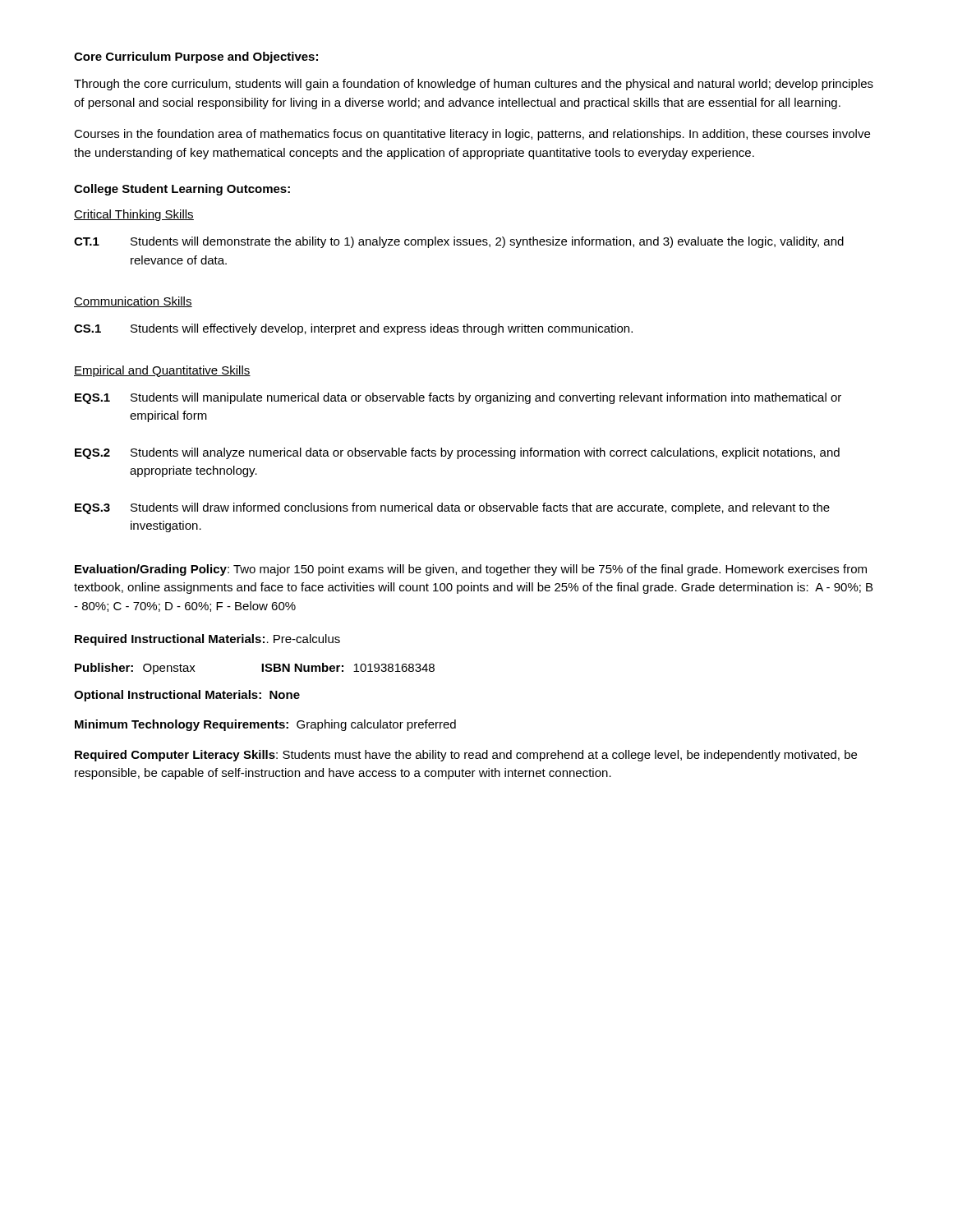The height and width of the screenshot is (1232, 953).
Task: Navigate to the passage starting "Publisher: Openstax ISBN Number: 101938168348"
Action: (x=255, y=667)
